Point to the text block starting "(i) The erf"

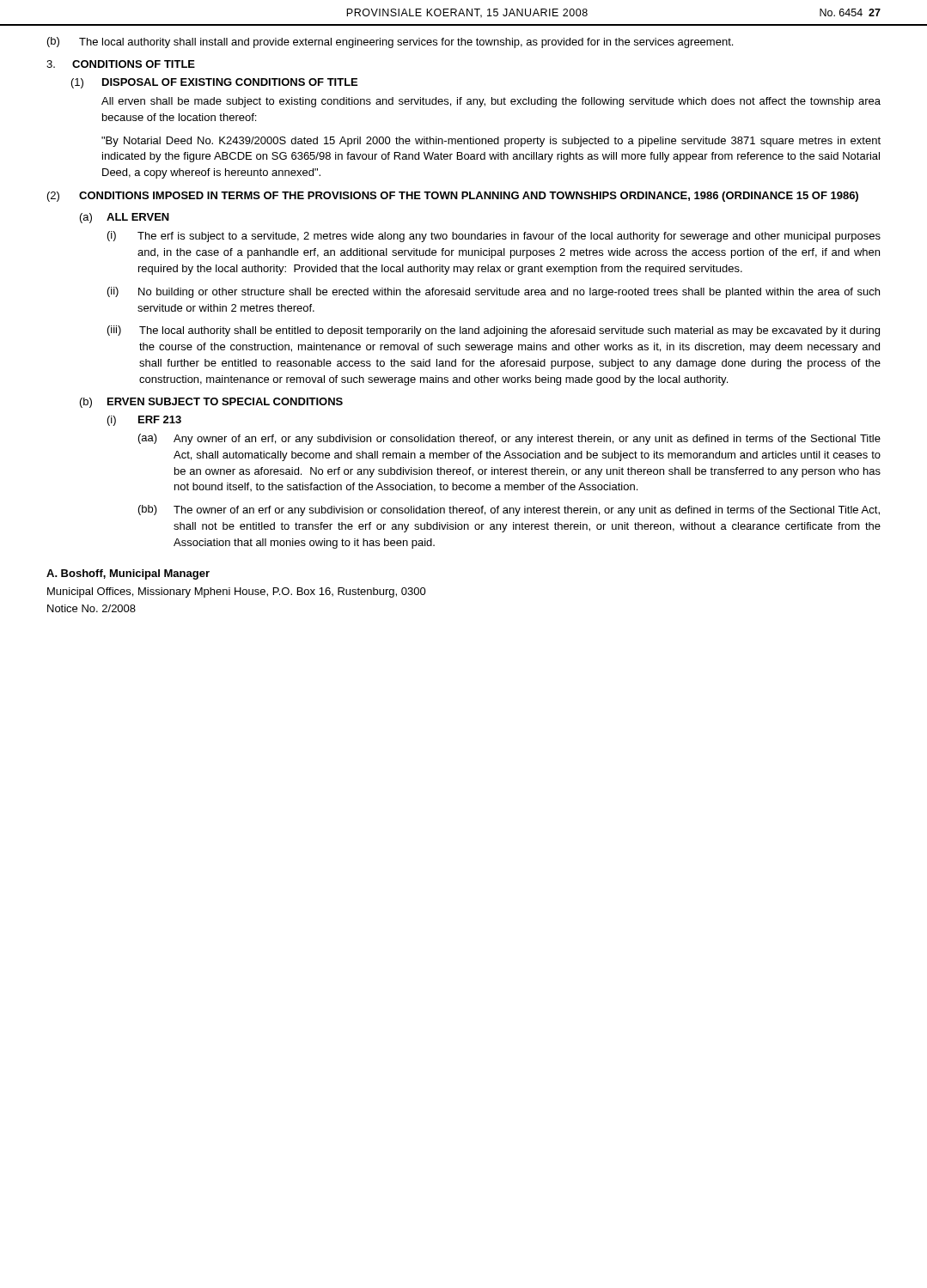point(494,253)
